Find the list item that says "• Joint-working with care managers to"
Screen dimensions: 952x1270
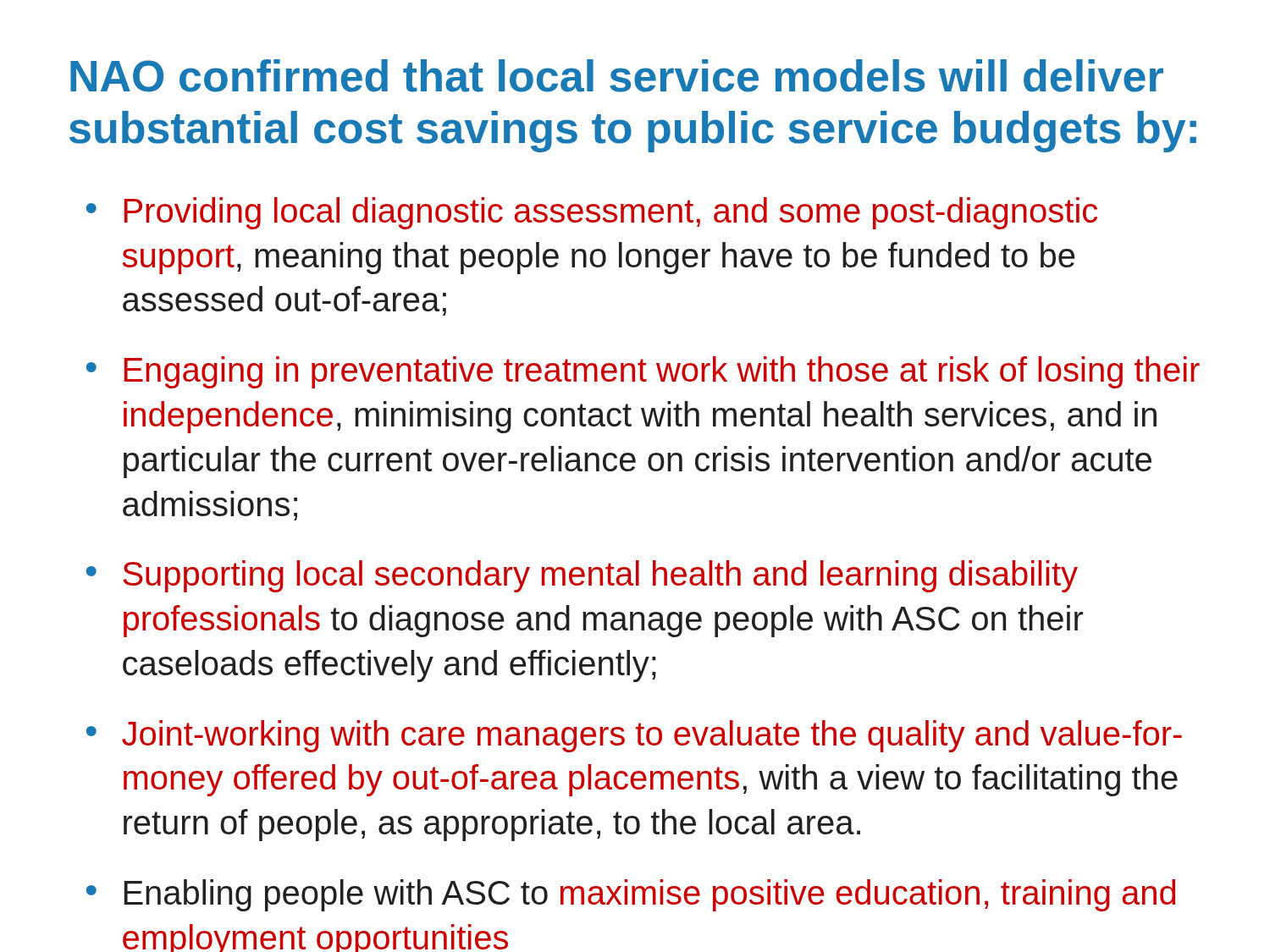point(644,778)
